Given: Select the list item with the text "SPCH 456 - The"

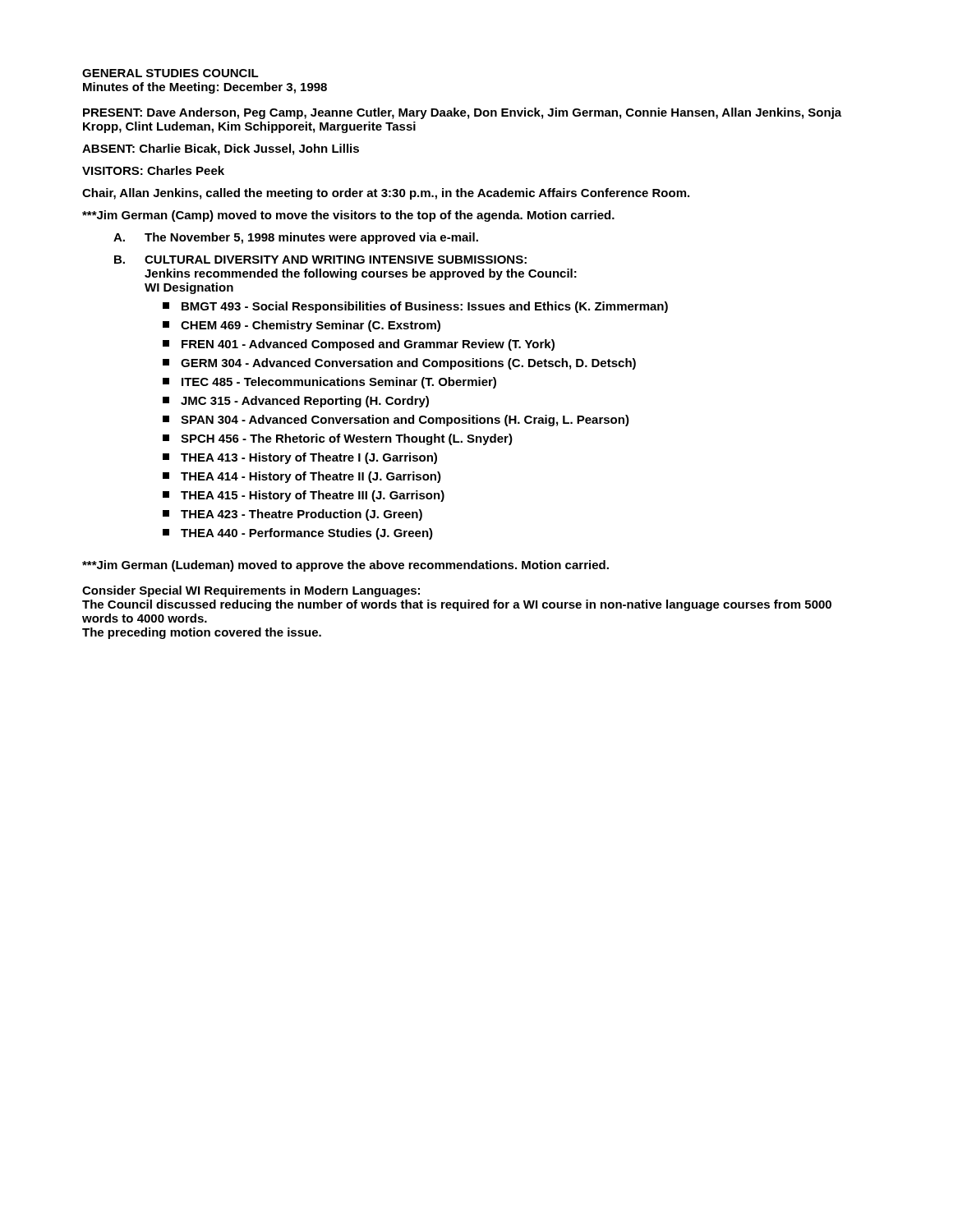Looking at the screenshot, I should pyautogui.click(x=338, y=438).
